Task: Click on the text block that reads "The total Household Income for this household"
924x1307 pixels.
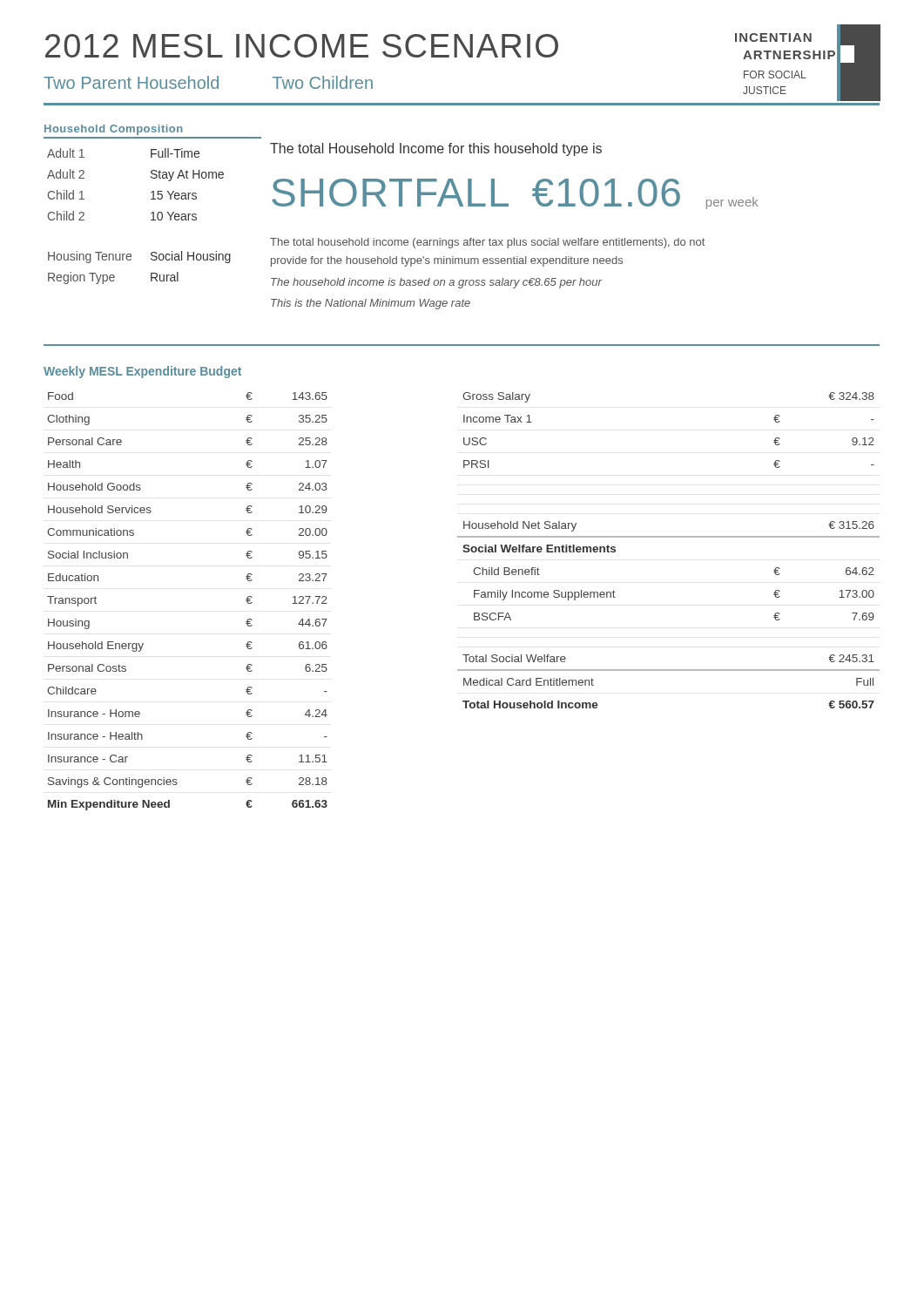Action: point(436,149)
